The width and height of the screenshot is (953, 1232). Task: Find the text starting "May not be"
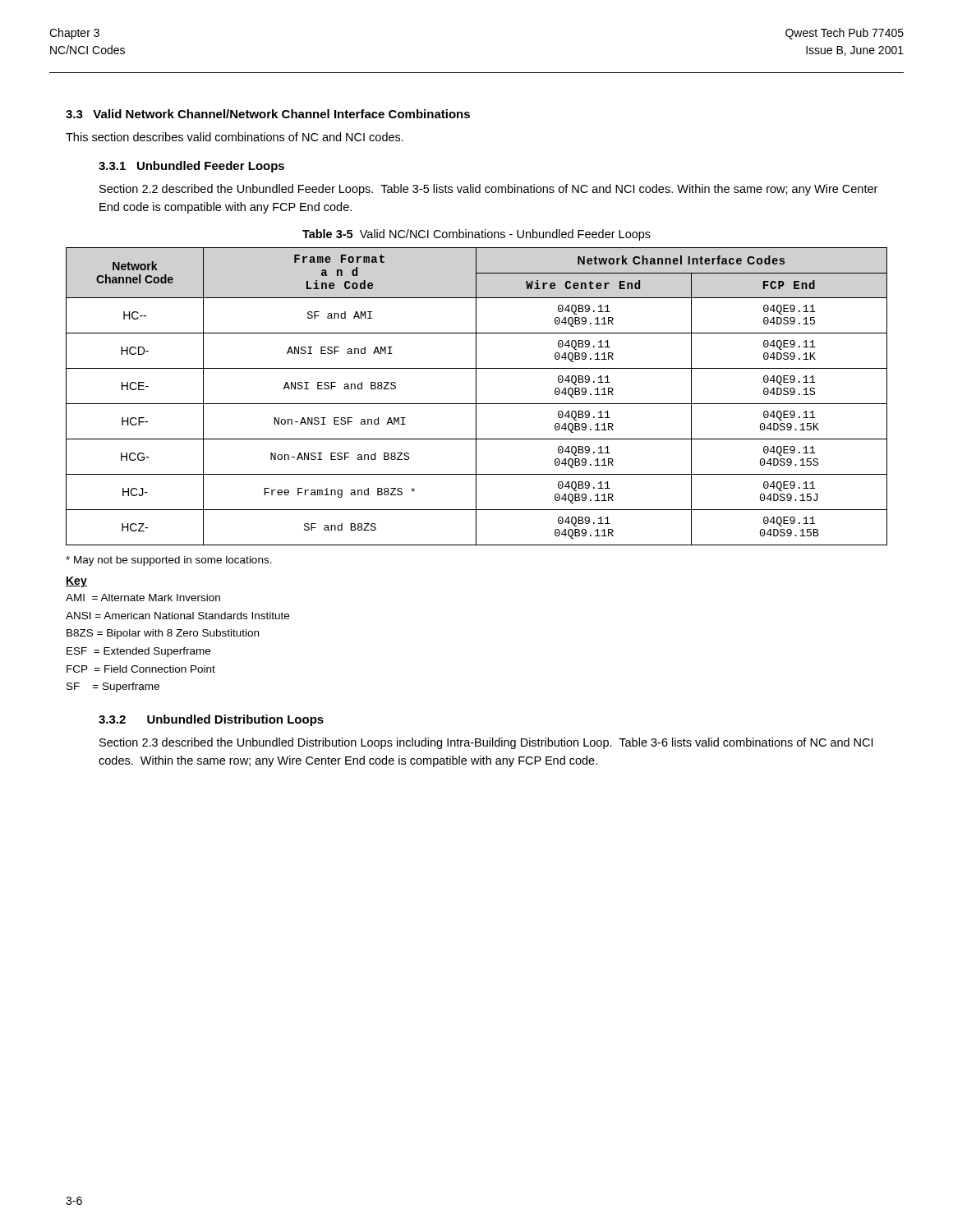169,560
